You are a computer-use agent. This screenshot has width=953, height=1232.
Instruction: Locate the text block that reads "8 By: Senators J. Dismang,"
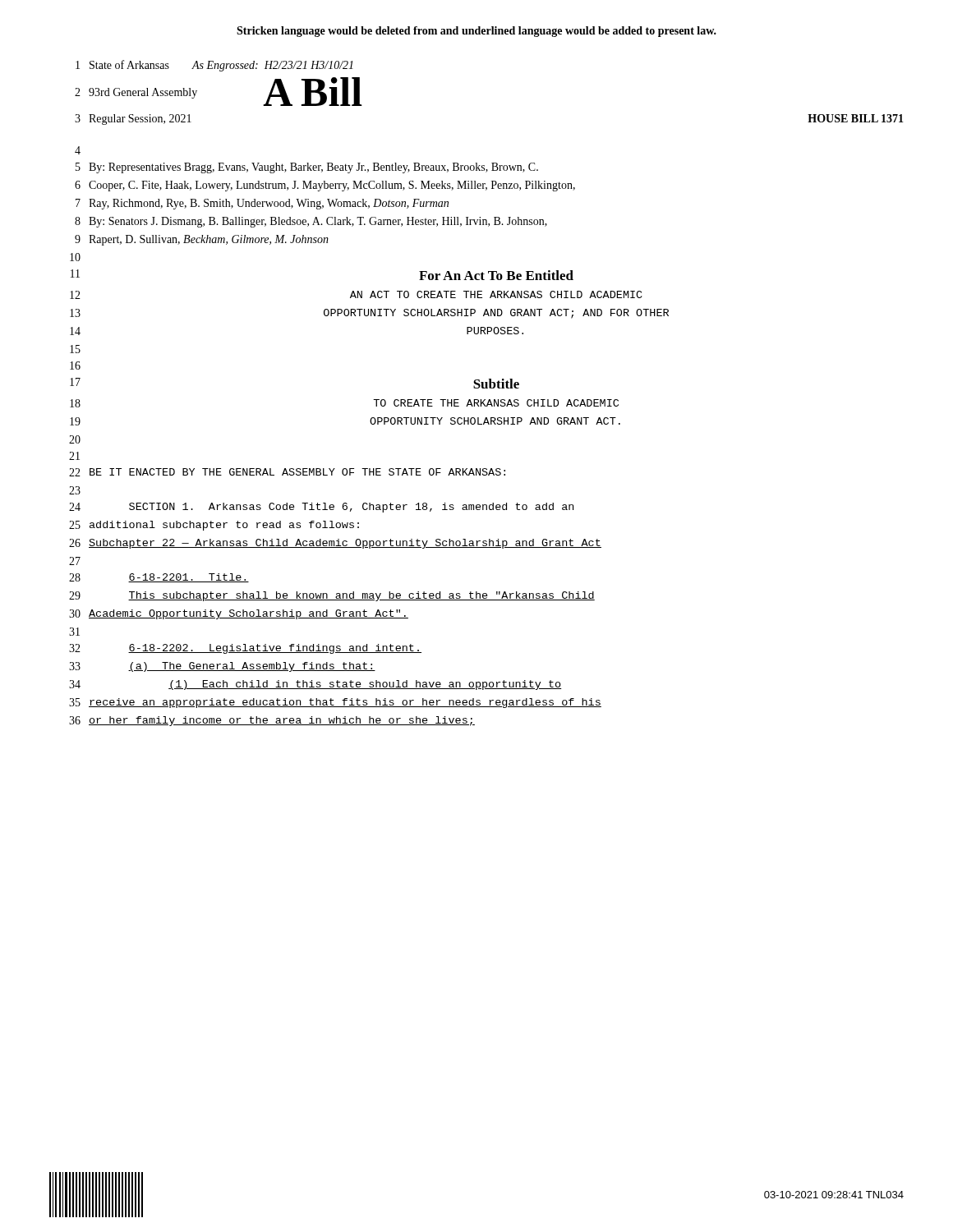(476, 222)
